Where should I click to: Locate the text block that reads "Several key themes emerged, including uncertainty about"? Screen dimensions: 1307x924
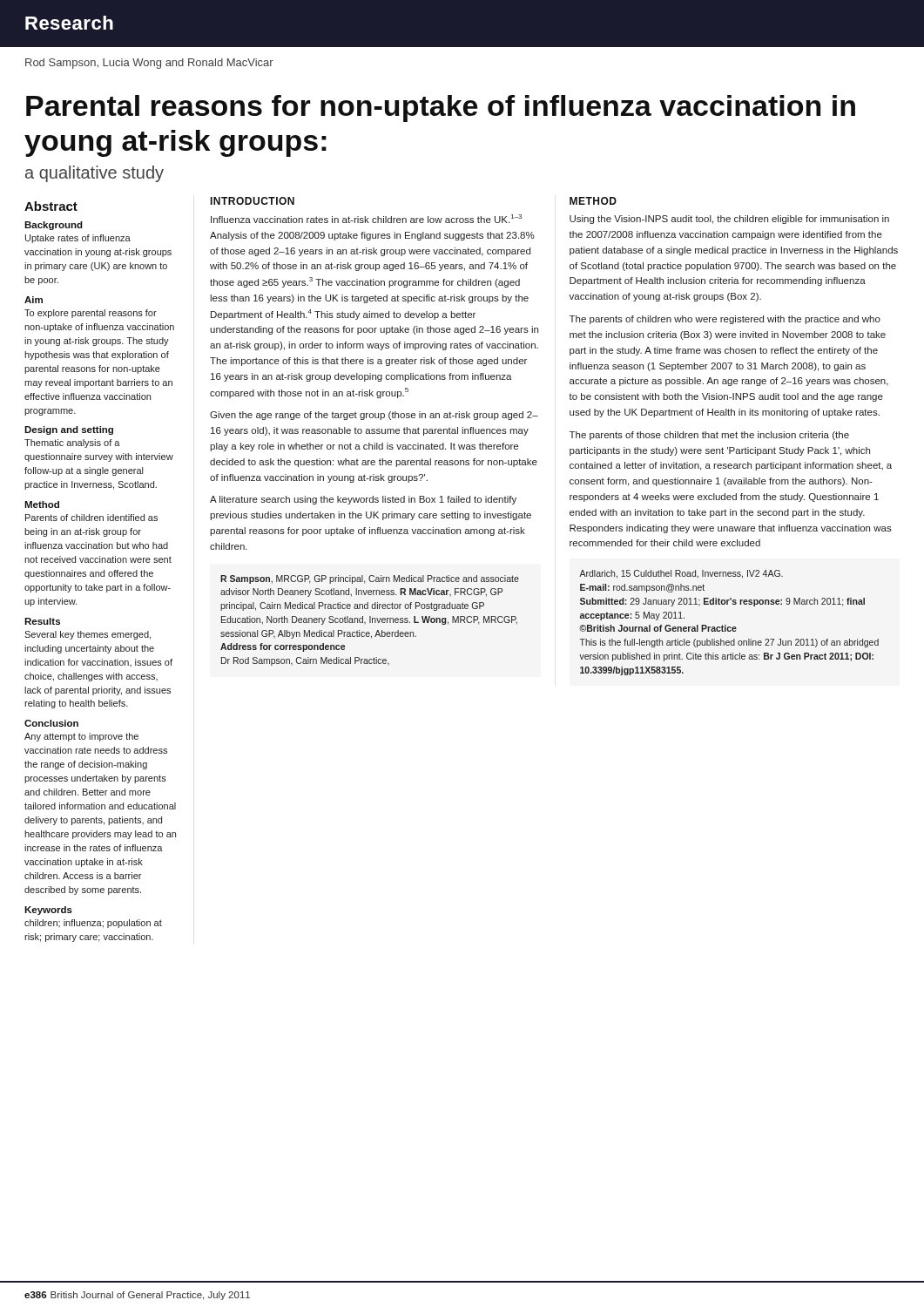[x=98, y=669]
